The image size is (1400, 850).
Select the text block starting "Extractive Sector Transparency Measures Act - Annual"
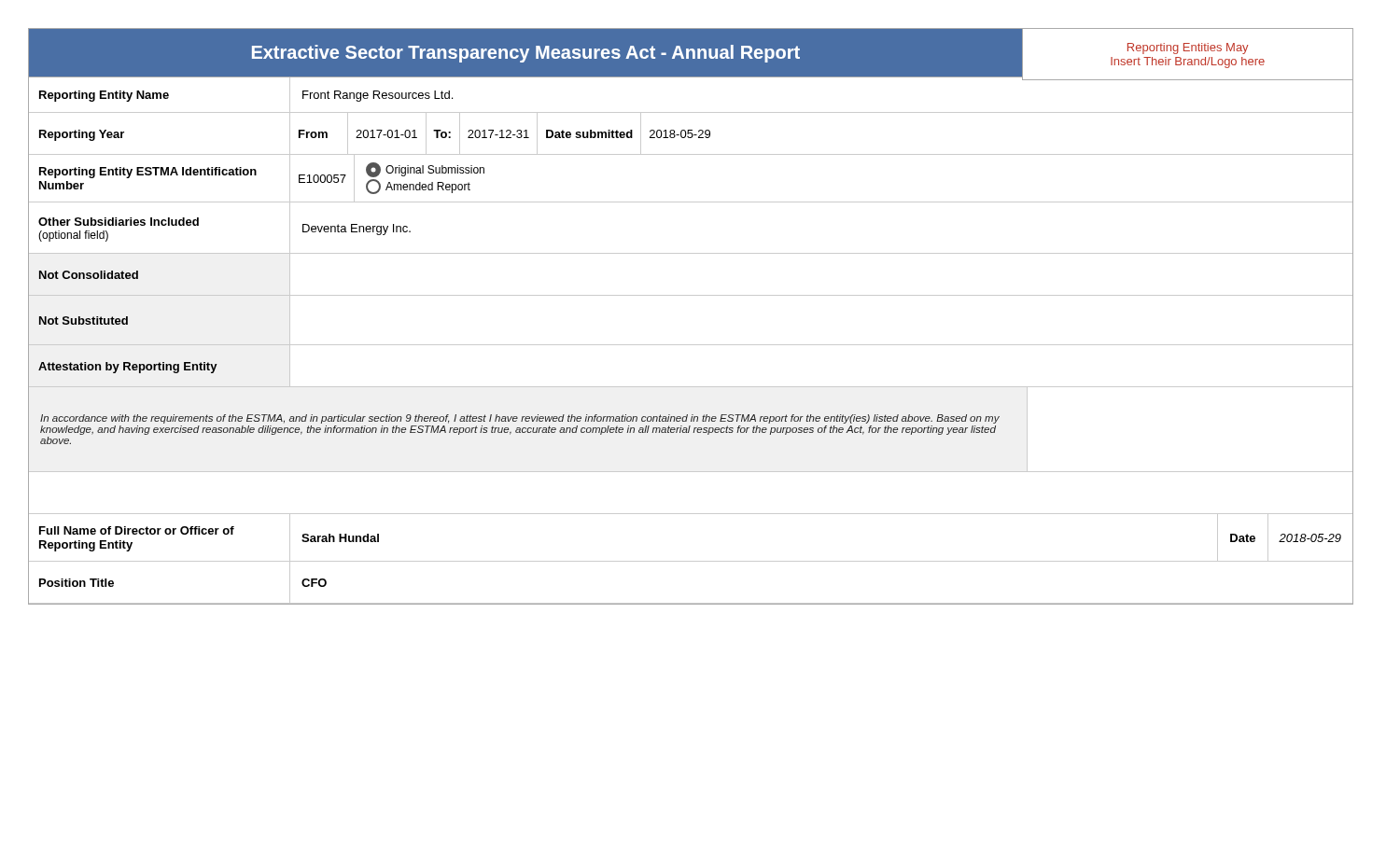click(525, 52)
